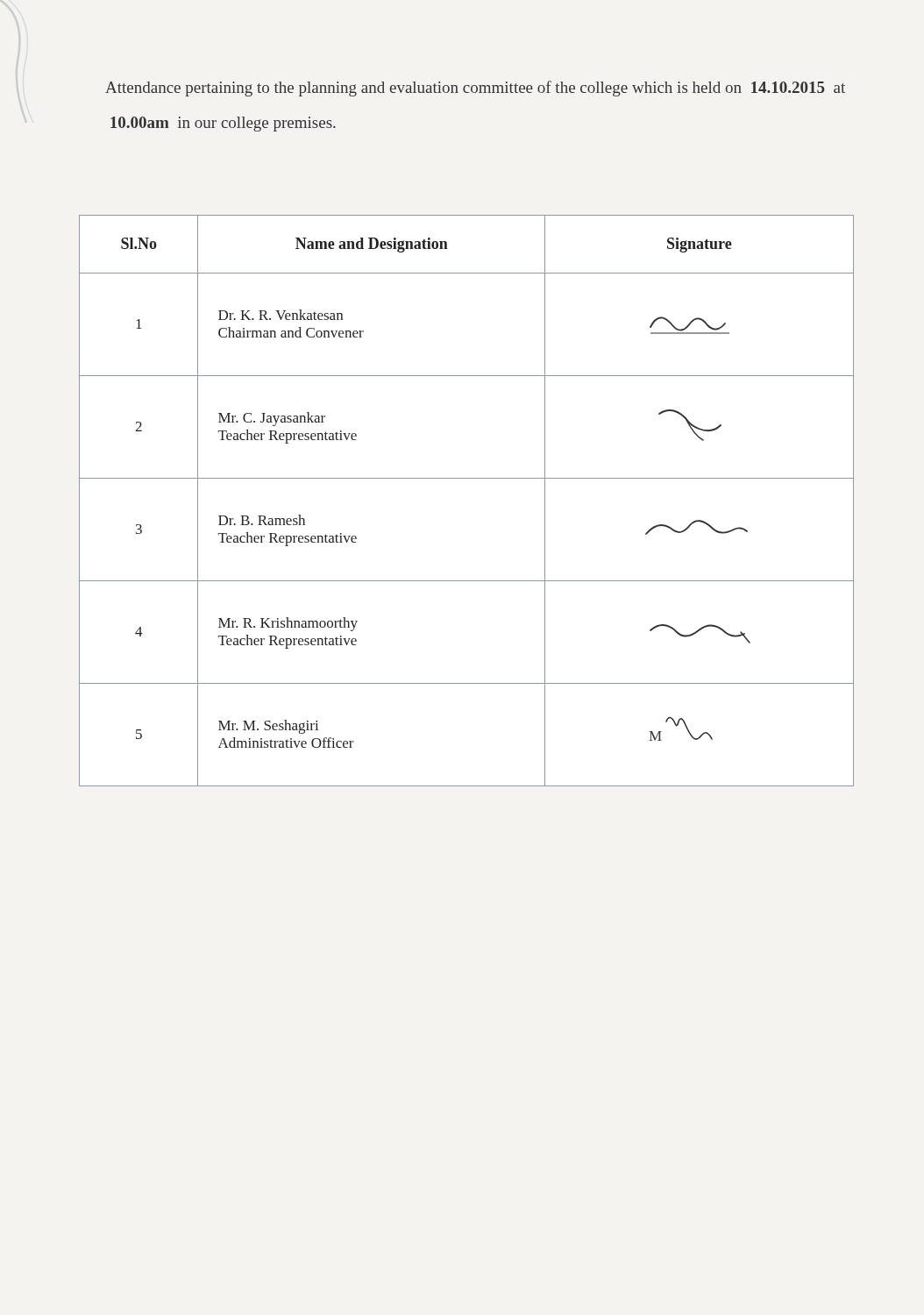
Task: Find the table that mentions "Name and Designation"
Action: (466, 501)
